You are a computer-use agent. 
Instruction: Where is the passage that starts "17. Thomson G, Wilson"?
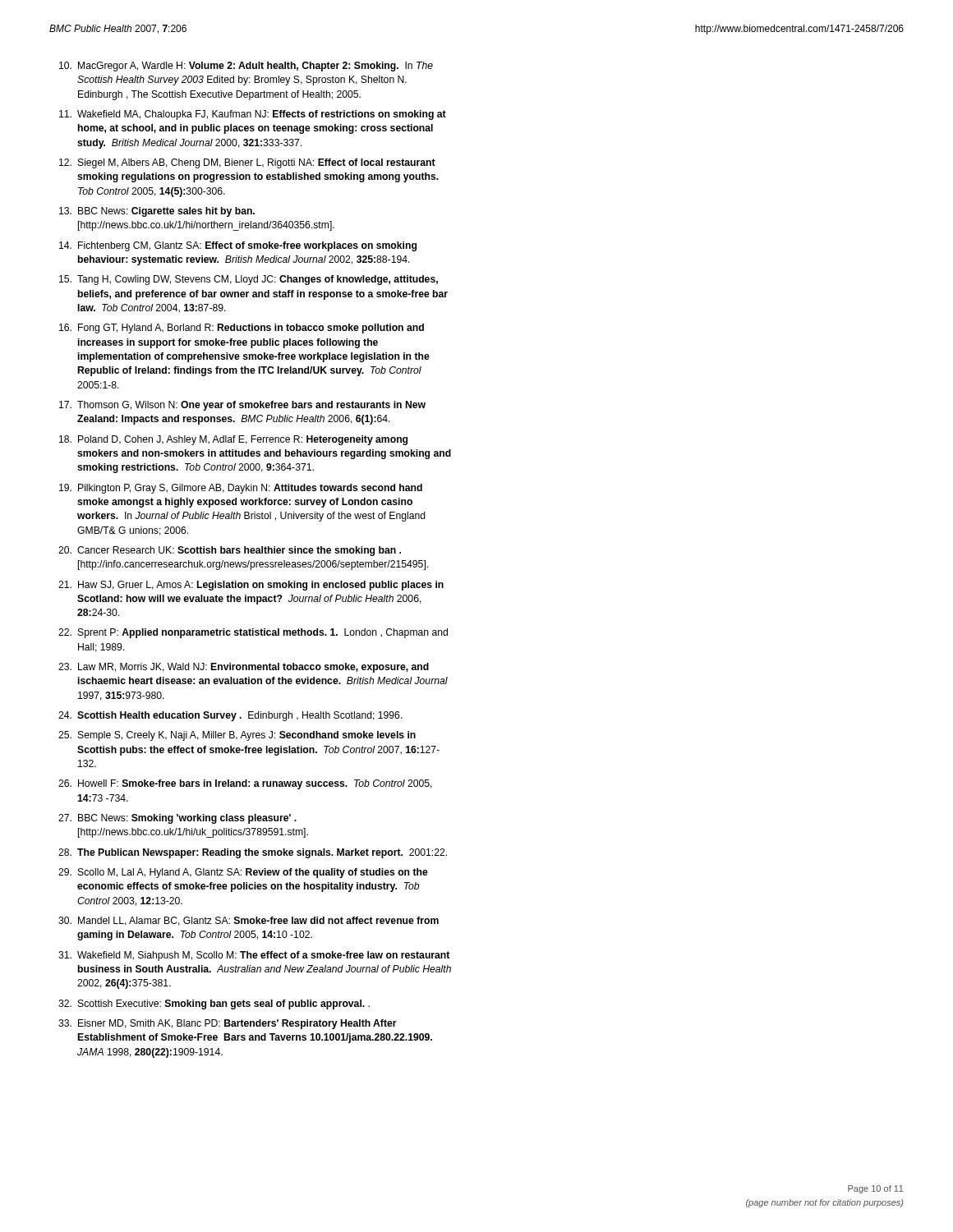251,413
